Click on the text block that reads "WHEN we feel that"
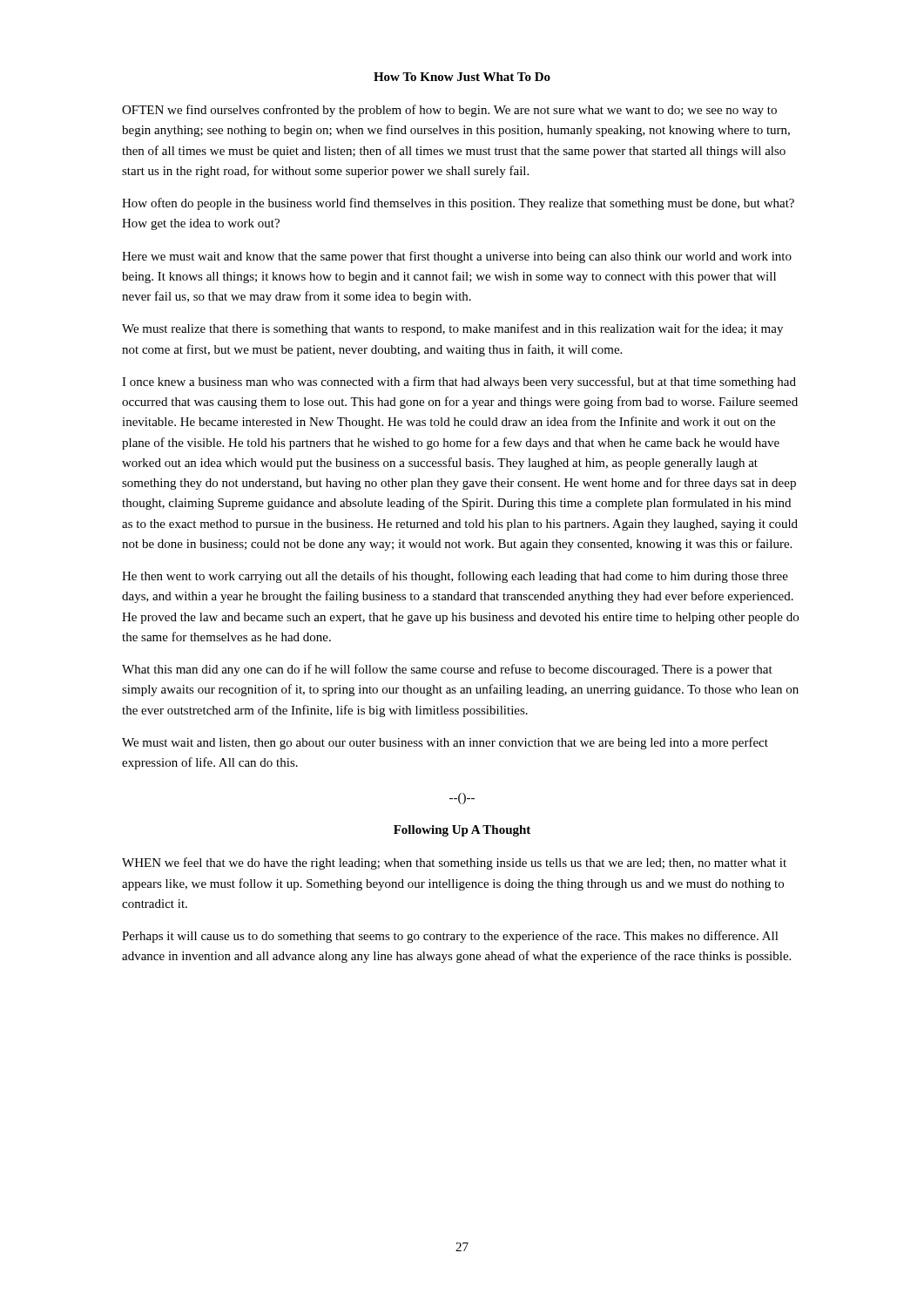The image size is (924, 1307). [454, 883]
